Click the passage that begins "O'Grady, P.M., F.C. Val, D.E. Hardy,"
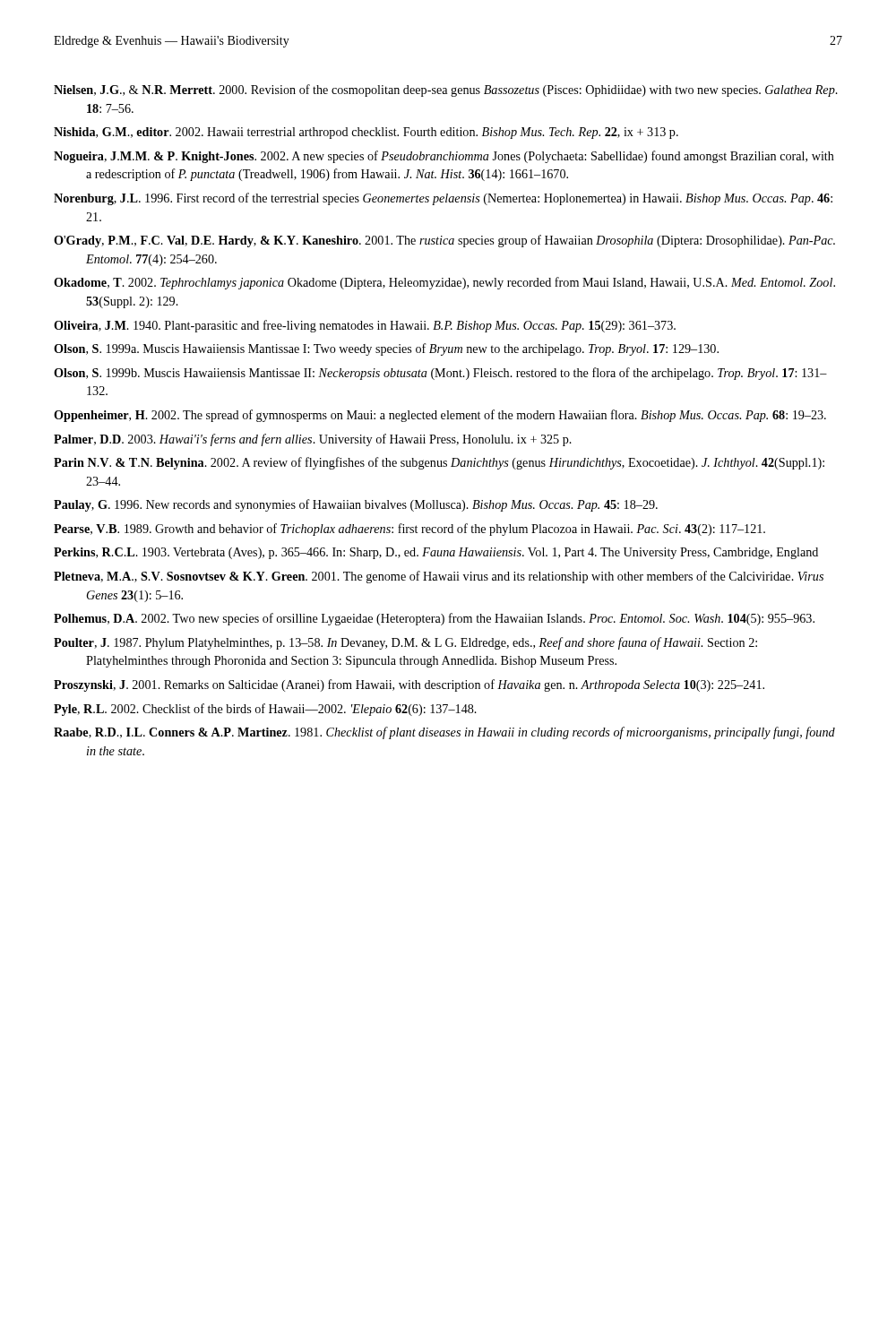The width and height of the screenshot is (896, 1344). tap(445, 249)
